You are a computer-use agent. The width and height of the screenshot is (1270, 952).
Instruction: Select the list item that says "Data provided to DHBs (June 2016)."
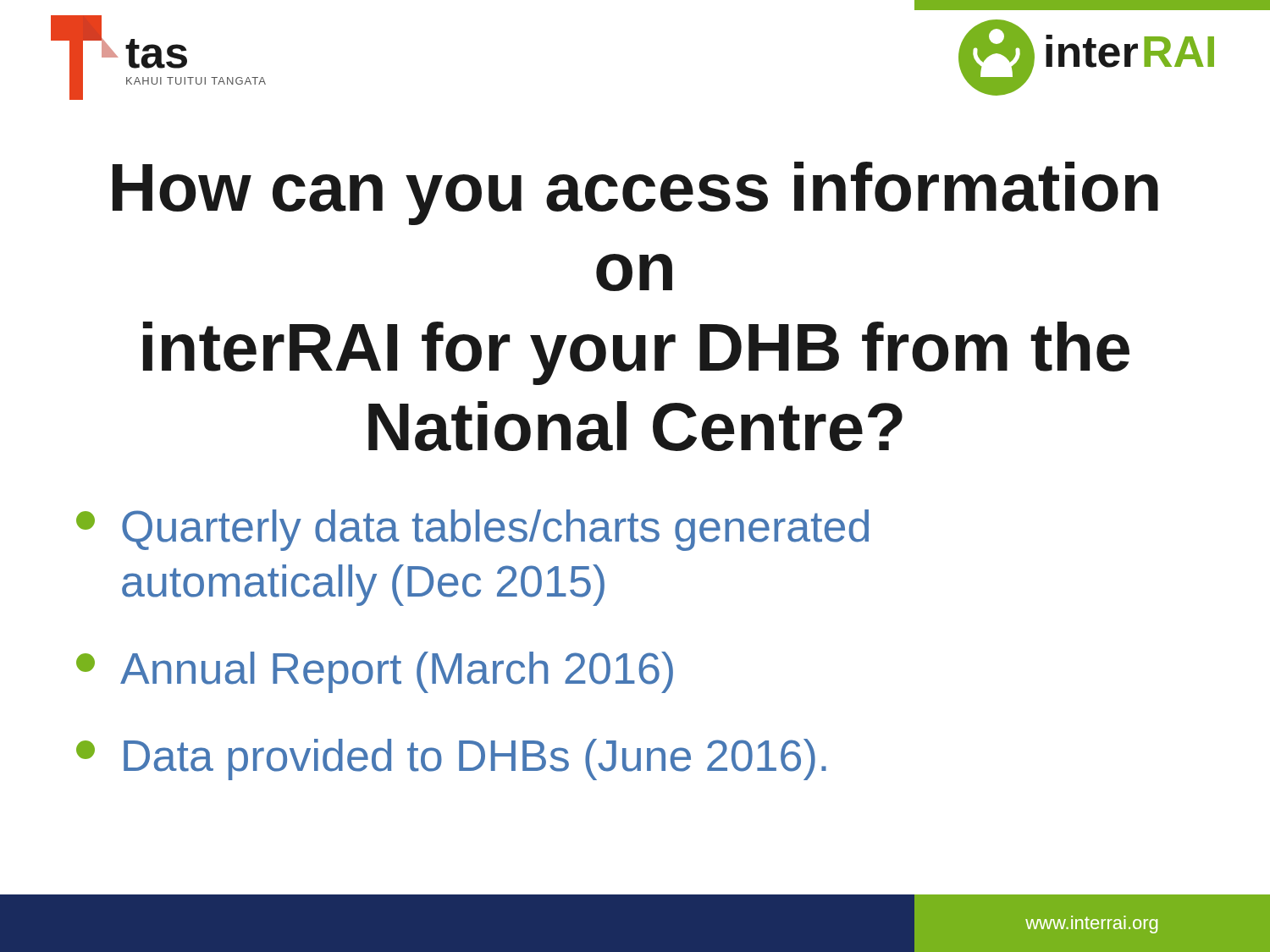tap(453, 756)
